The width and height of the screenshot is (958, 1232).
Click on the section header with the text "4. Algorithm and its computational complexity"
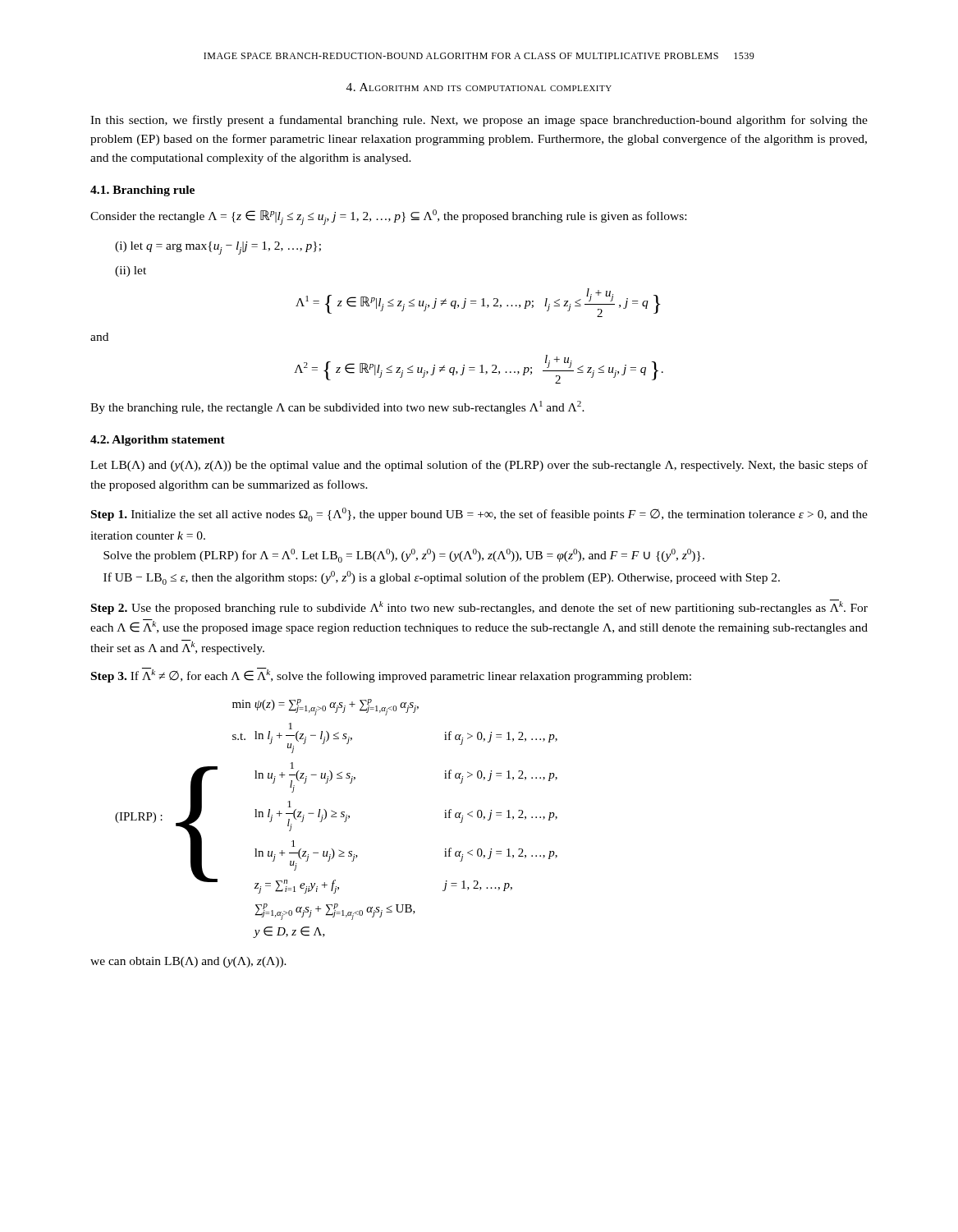click(x=479, y=87)
